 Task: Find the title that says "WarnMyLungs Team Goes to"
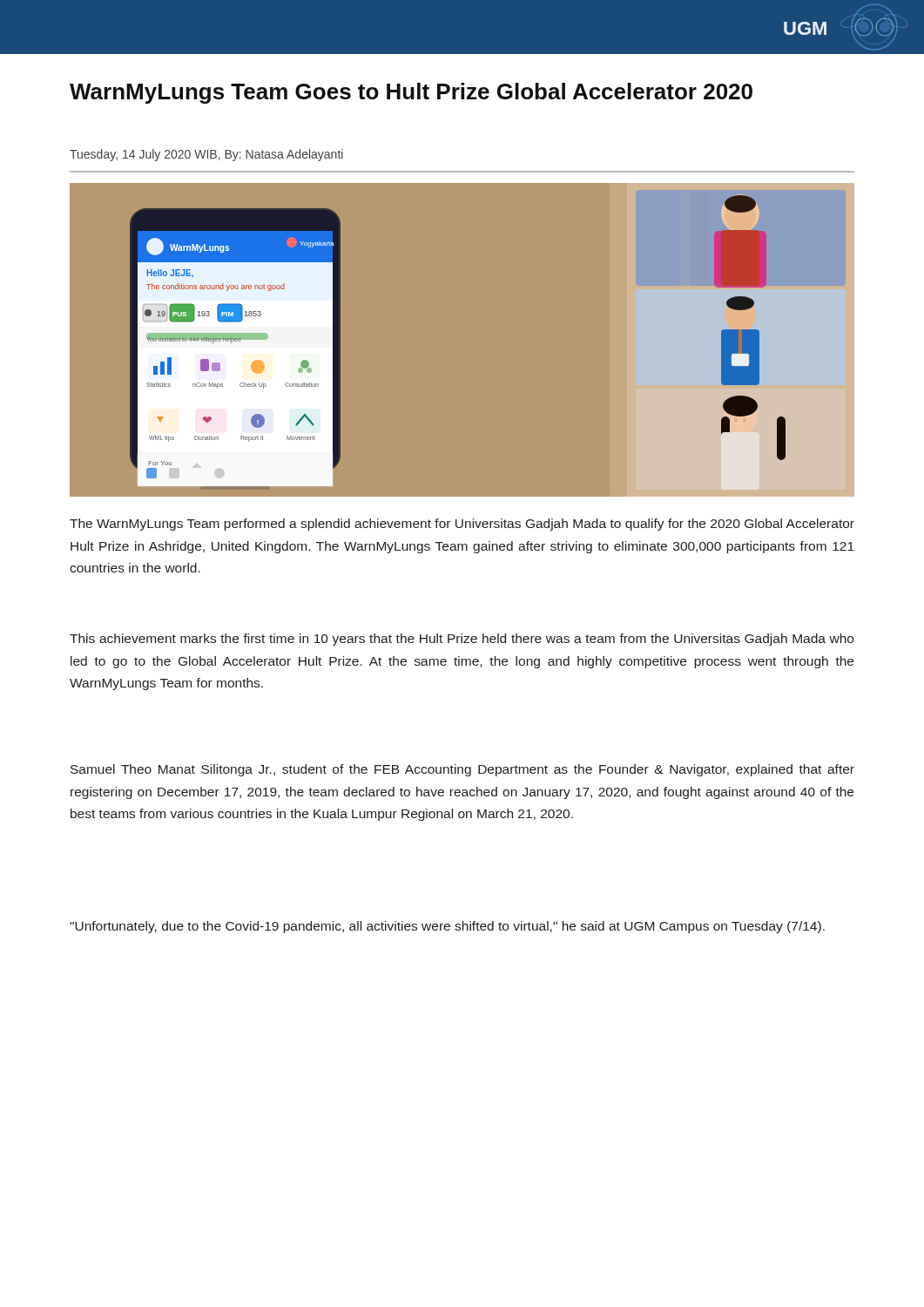[x=462, y=92]
